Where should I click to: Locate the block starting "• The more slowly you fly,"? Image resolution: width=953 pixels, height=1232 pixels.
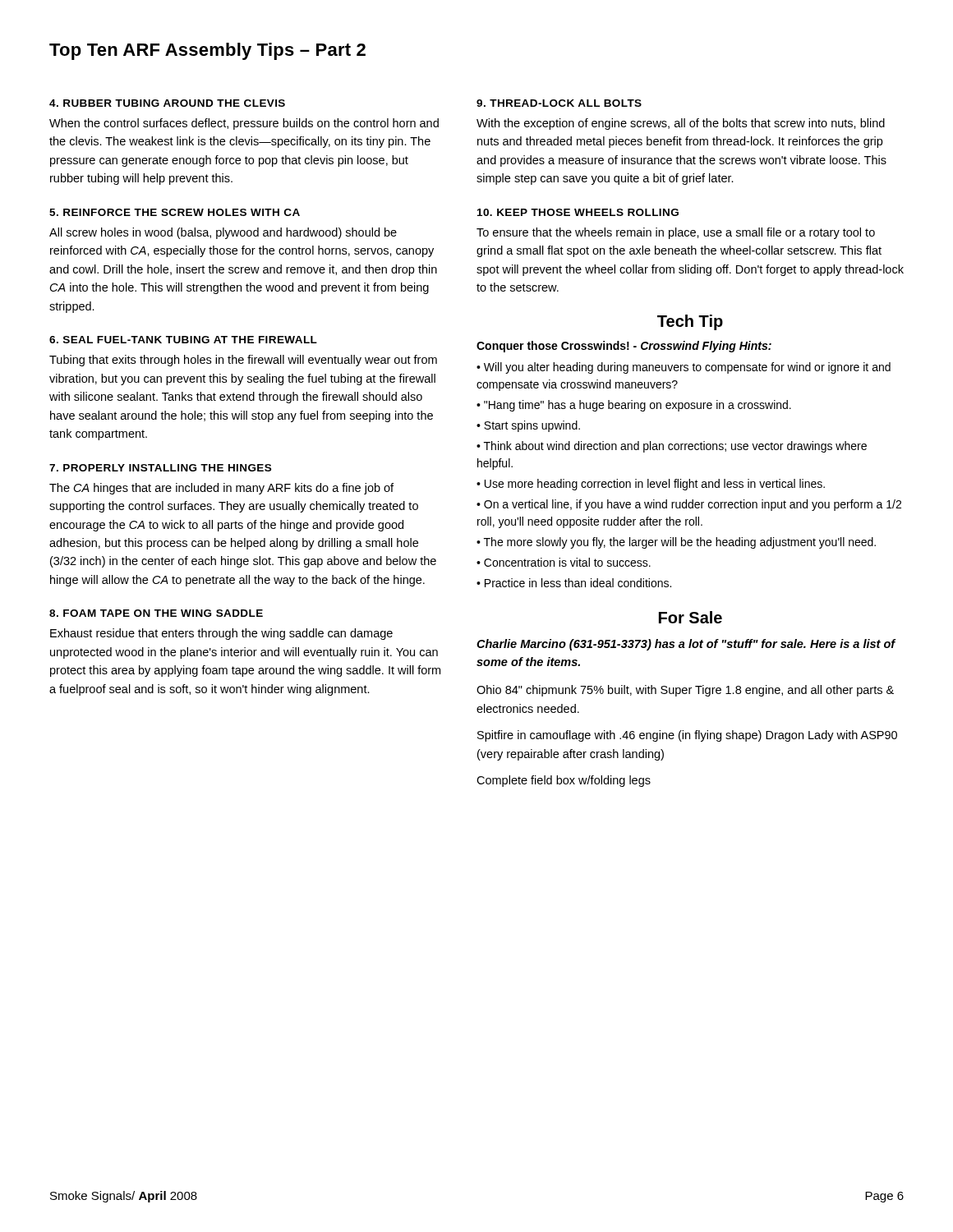tap(677, 542)
